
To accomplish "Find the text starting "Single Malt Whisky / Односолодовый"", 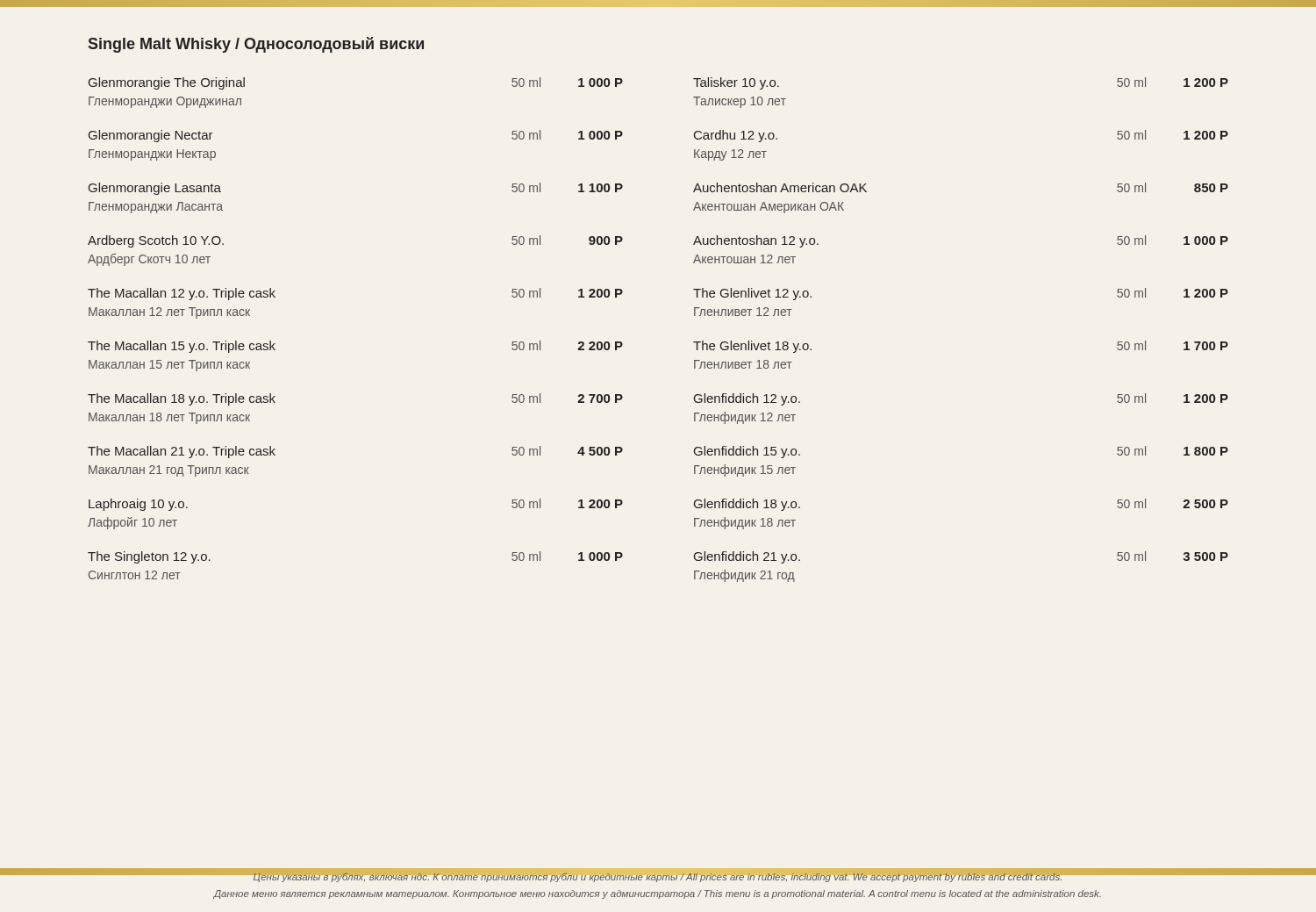I will click(256, 44).
